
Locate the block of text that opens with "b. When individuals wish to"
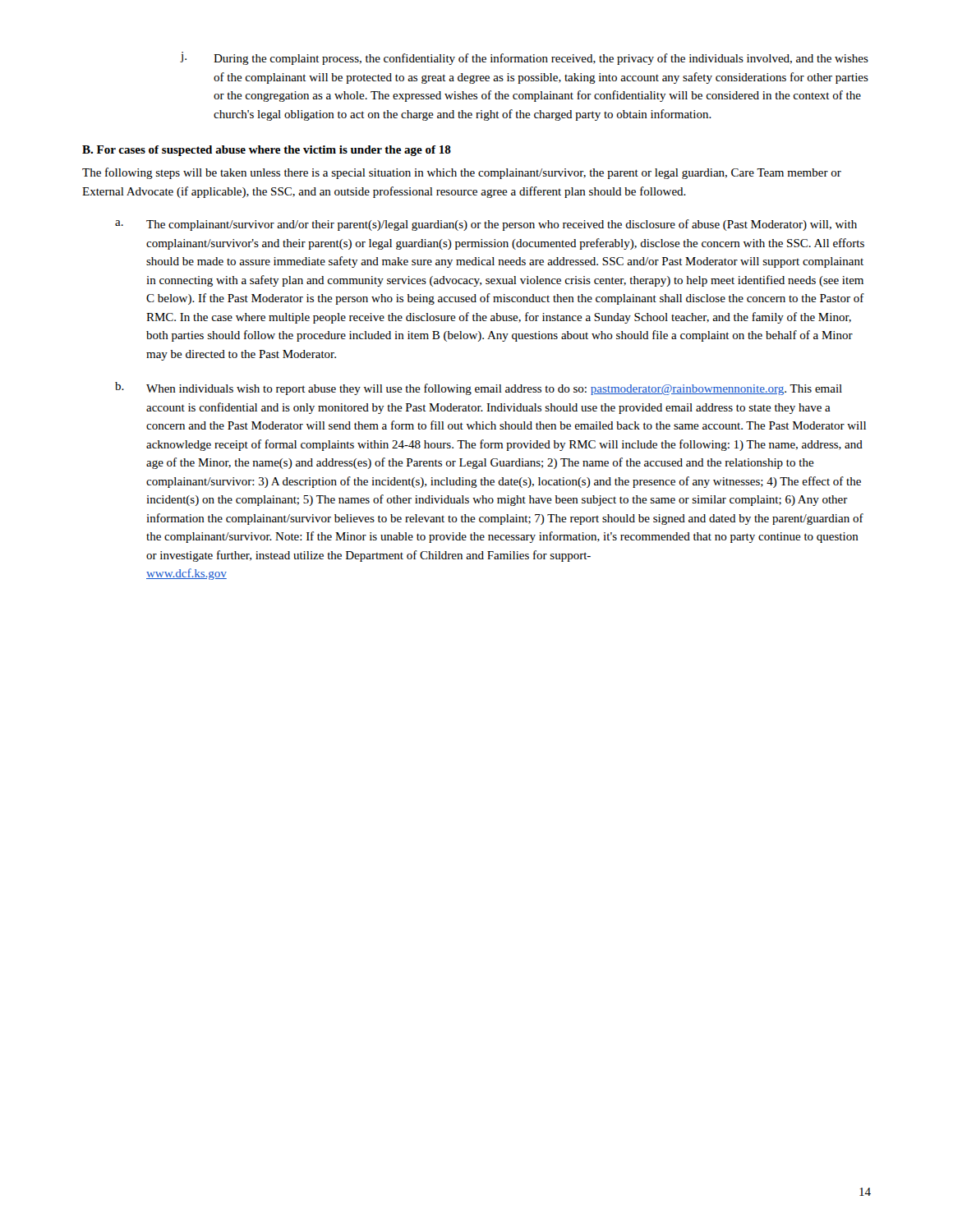coord(493,481)
